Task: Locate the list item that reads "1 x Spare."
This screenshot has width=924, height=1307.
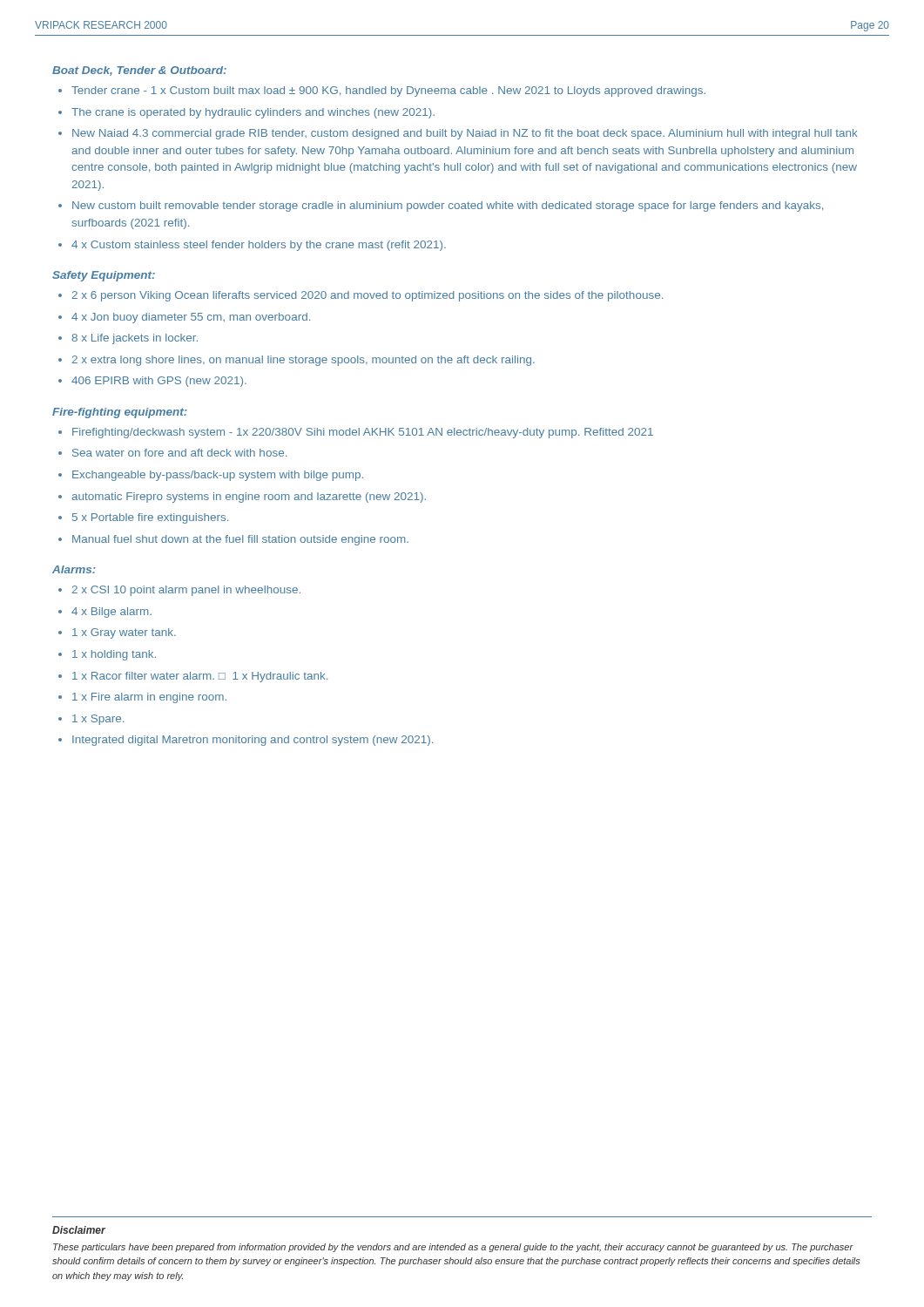Action: pyautogui.click(x=98, y=718)
